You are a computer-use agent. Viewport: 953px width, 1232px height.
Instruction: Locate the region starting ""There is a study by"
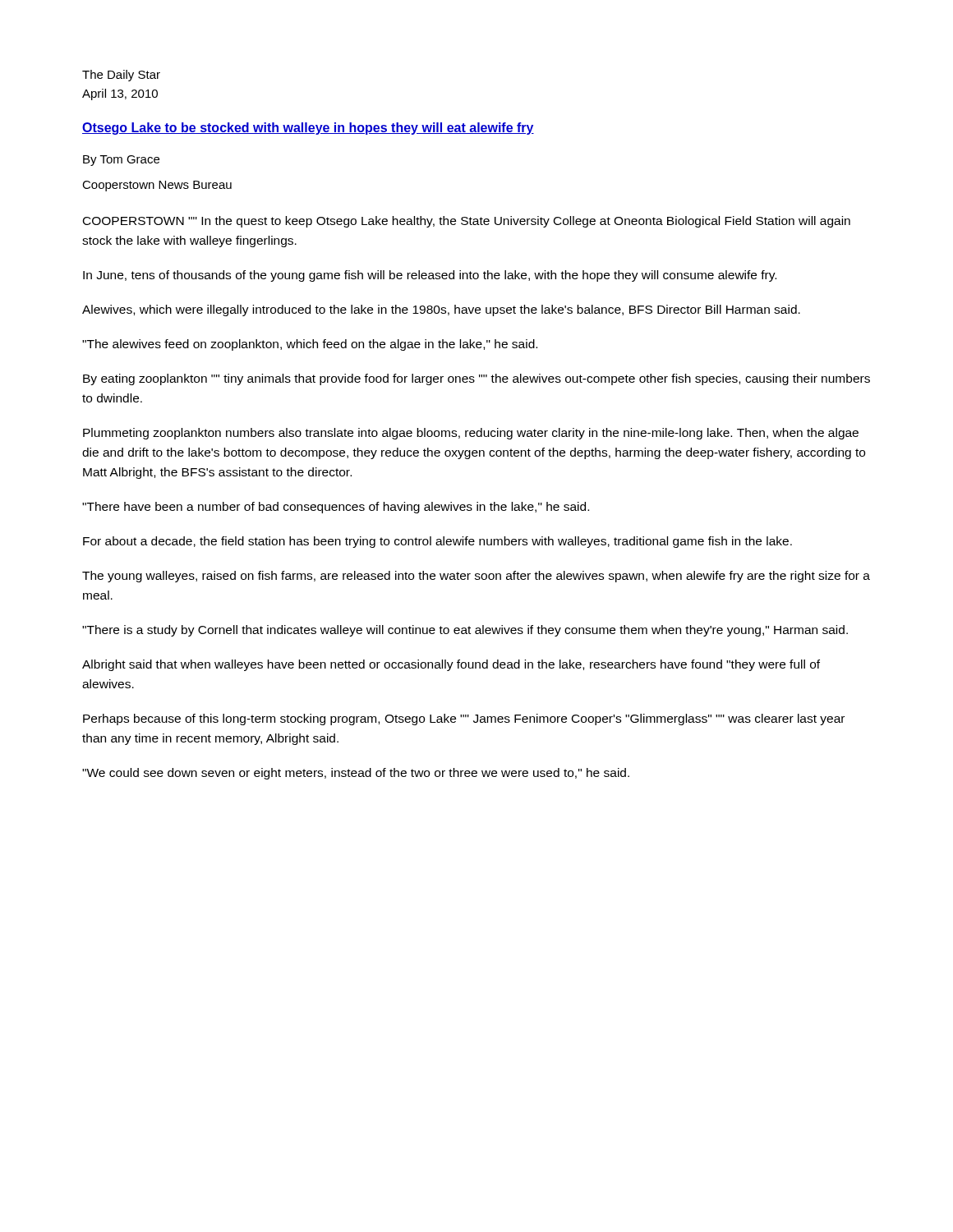click(465, 630)
